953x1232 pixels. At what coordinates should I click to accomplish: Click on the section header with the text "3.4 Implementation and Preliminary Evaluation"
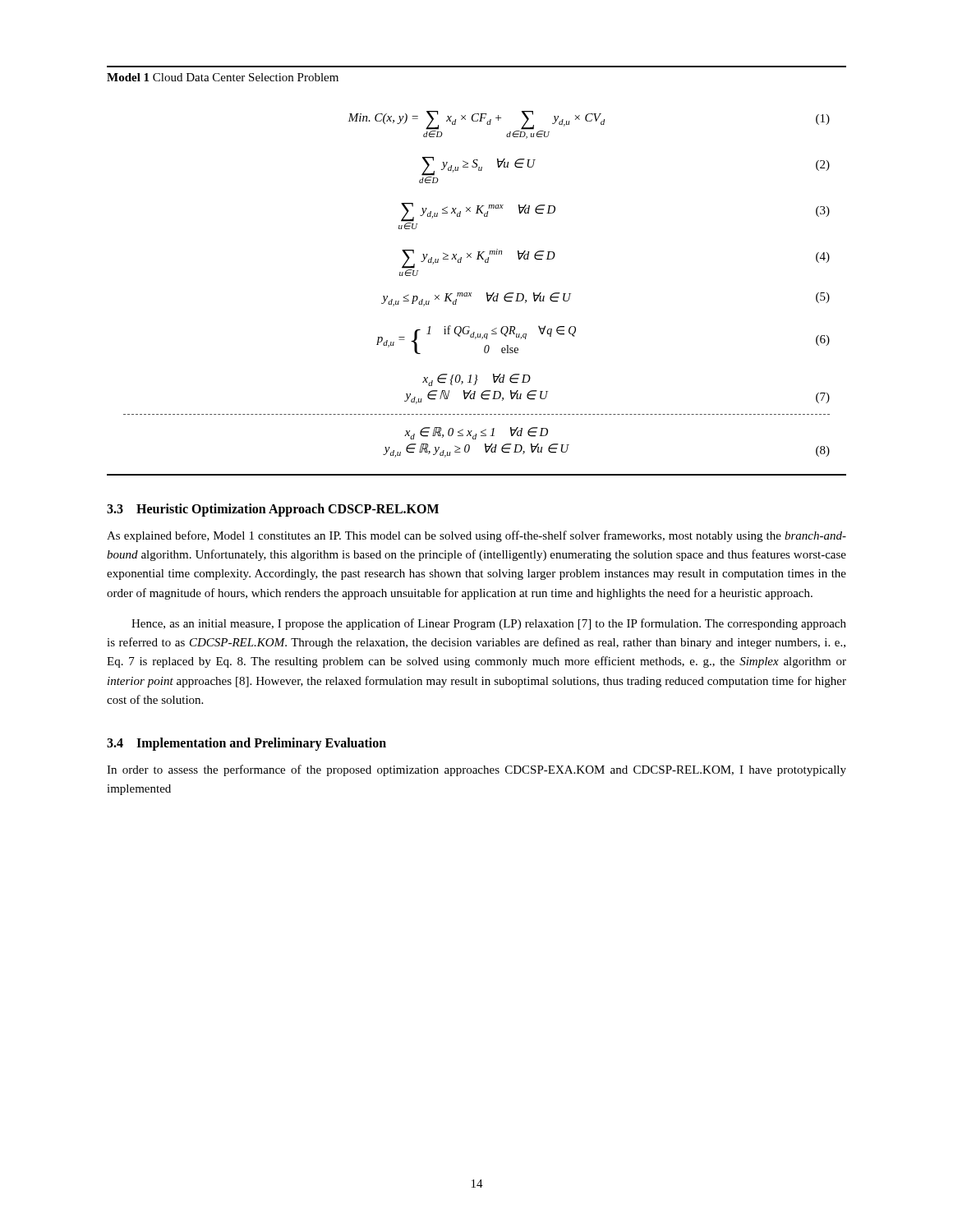click(247, 743)
